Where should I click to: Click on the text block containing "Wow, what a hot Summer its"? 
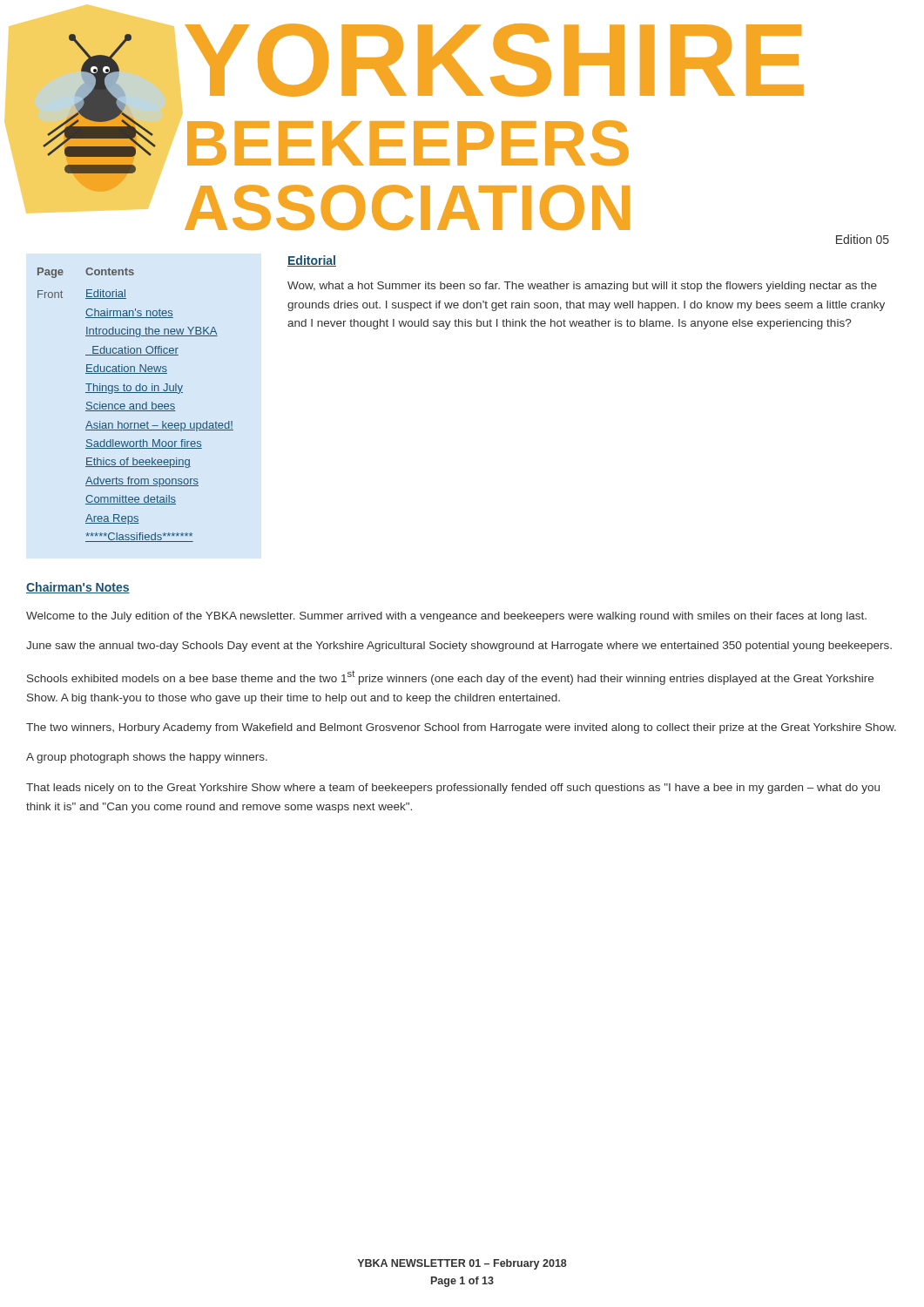click(x=586, y=304)
